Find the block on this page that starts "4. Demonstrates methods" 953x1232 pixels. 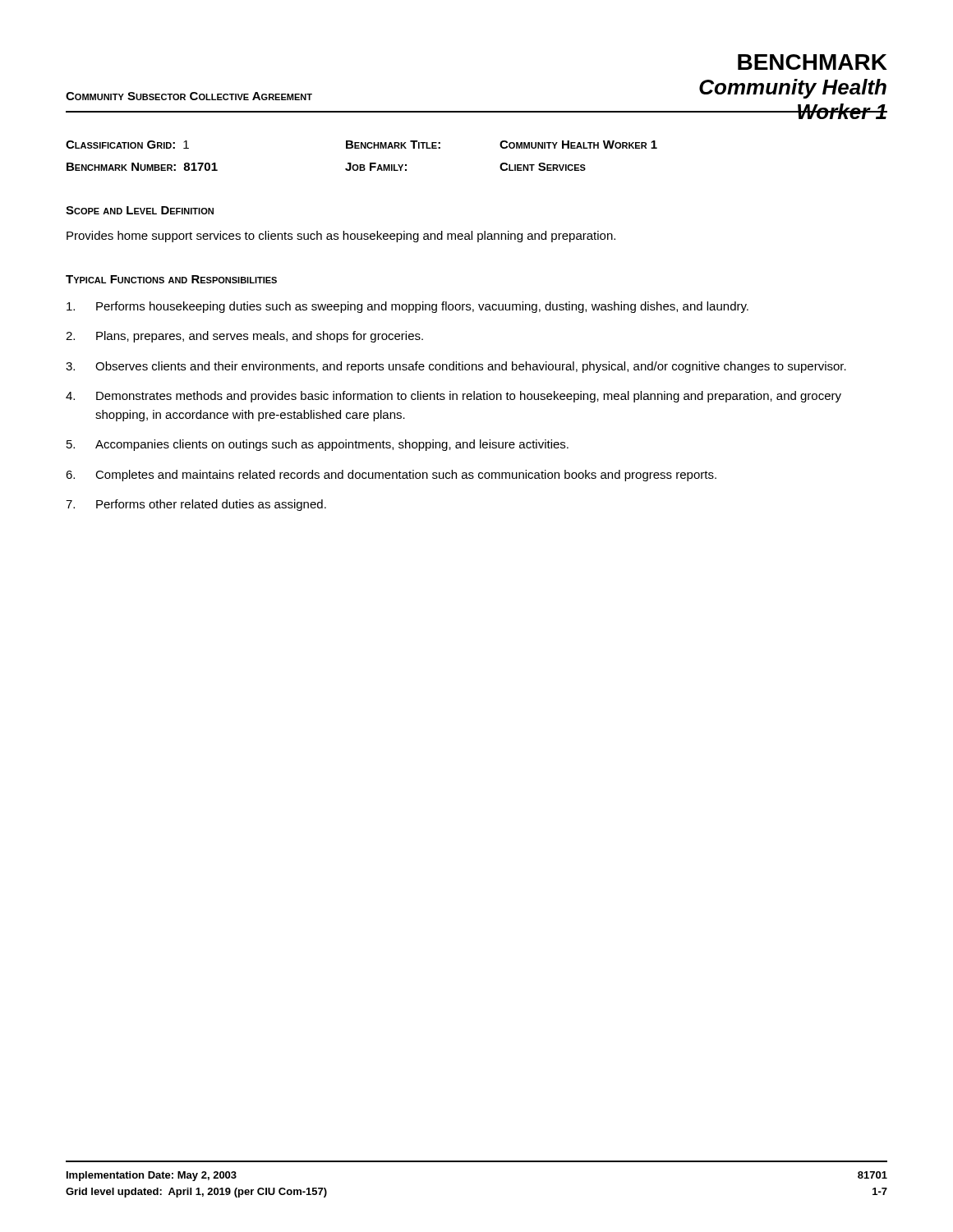pyautogui.click(x=476, y=405)
